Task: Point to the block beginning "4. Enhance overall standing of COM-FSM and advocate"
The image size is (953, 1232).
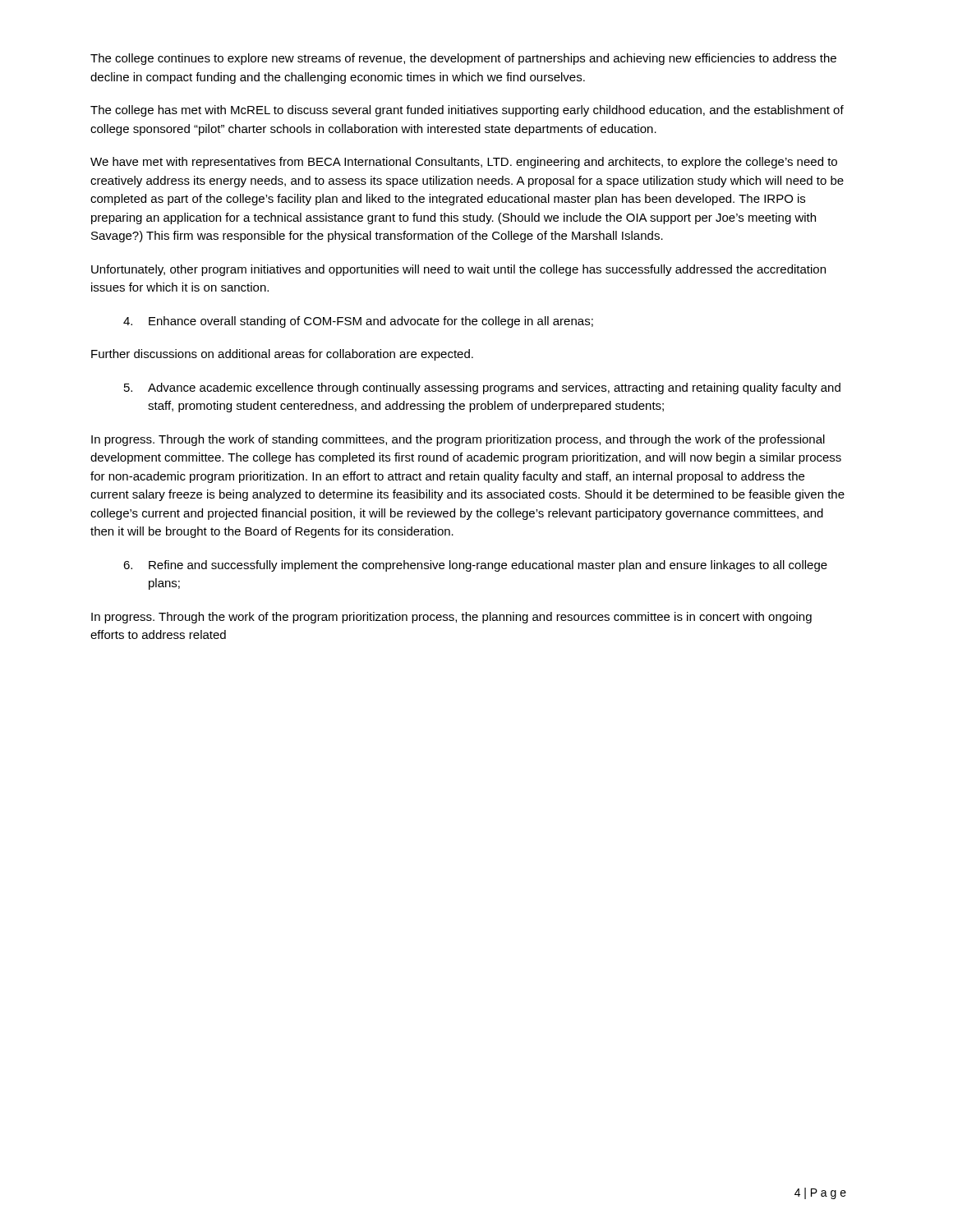Action: click(x=485, y=321)
